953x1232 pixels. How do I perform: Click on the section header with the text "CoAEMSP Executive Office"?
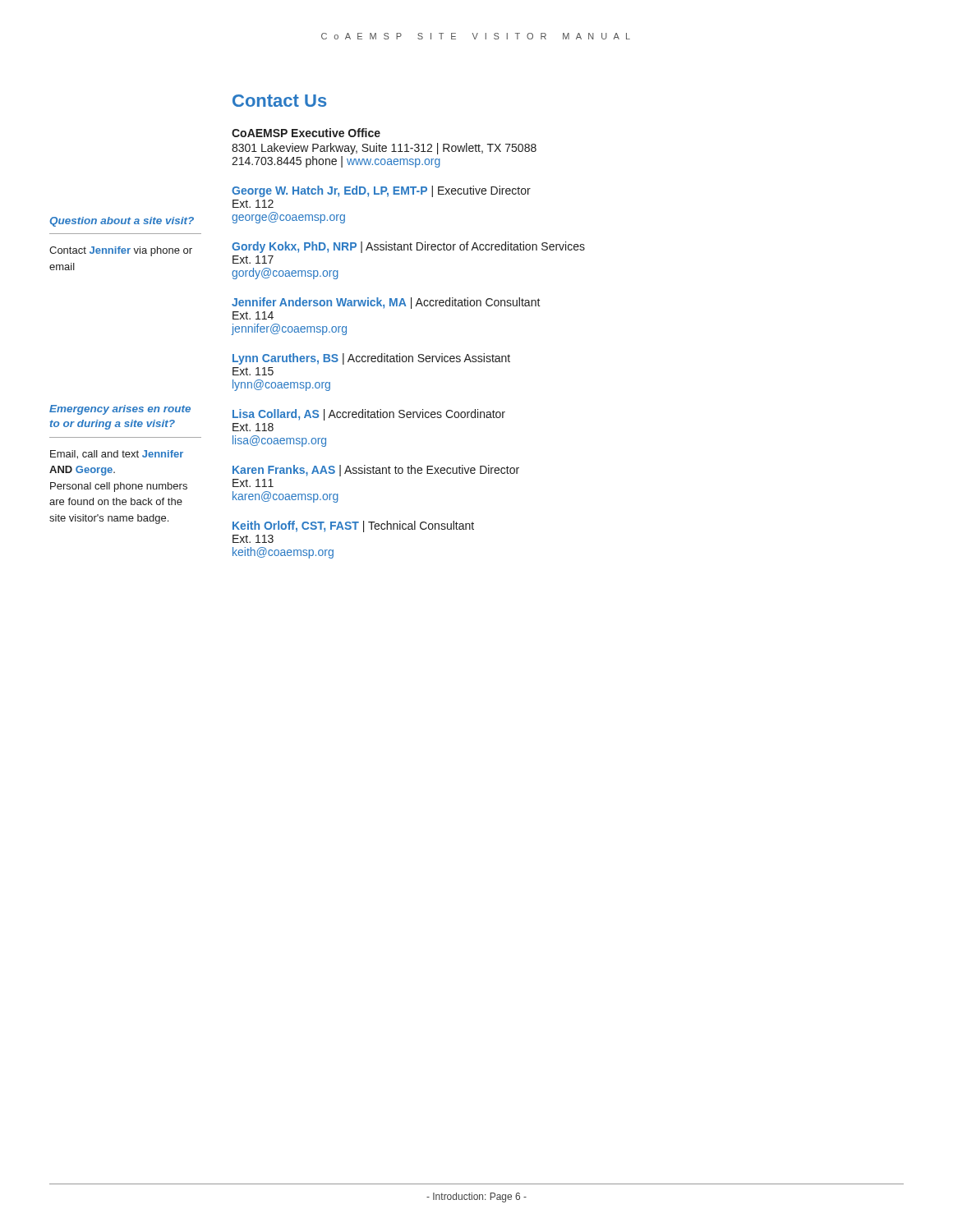(527, 147)
